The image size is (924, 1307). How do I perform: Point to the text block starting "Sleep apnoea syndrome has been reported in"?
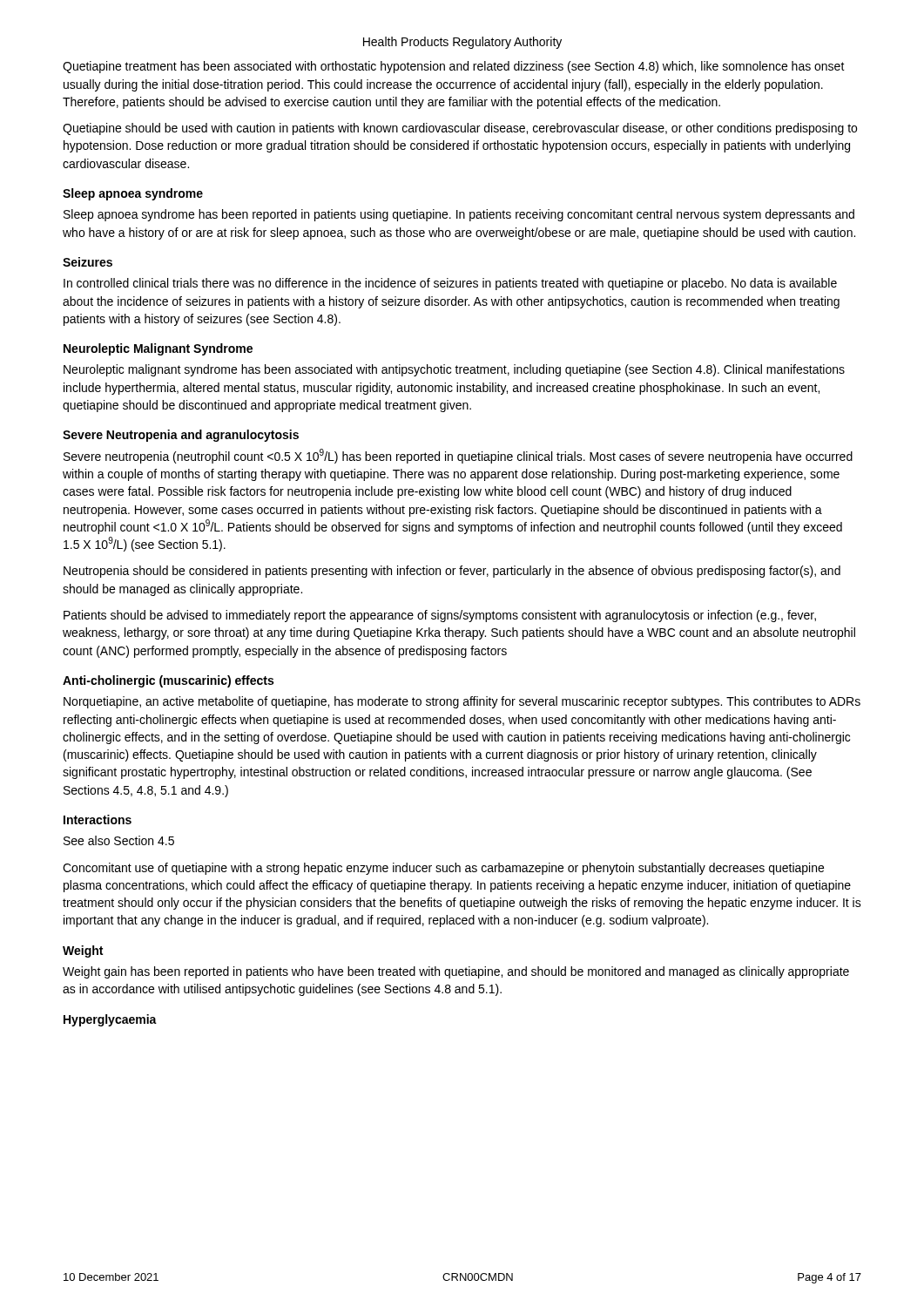[460, 223]
